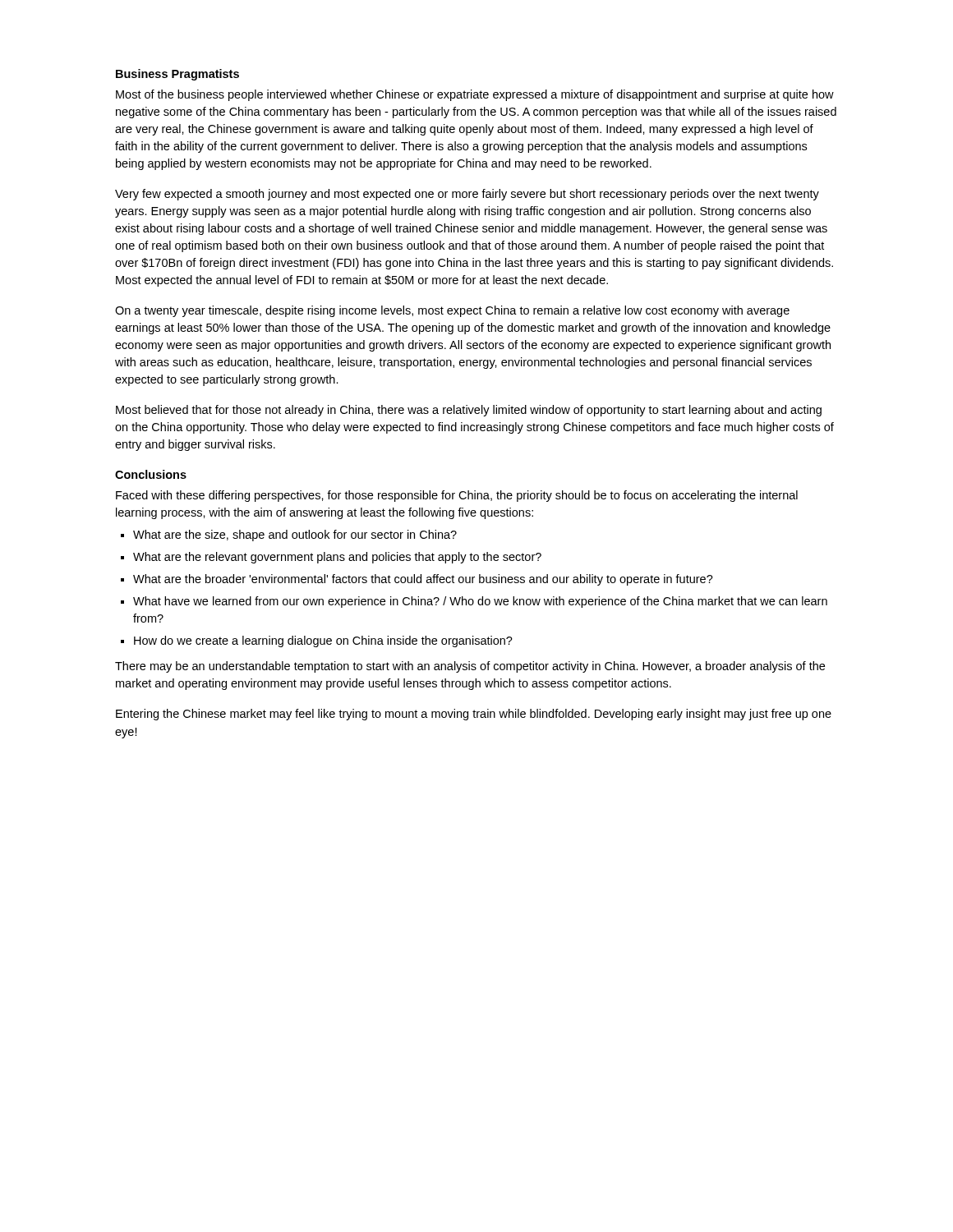Find the text block that reads "Entering the Chinese"

[473, 723]
